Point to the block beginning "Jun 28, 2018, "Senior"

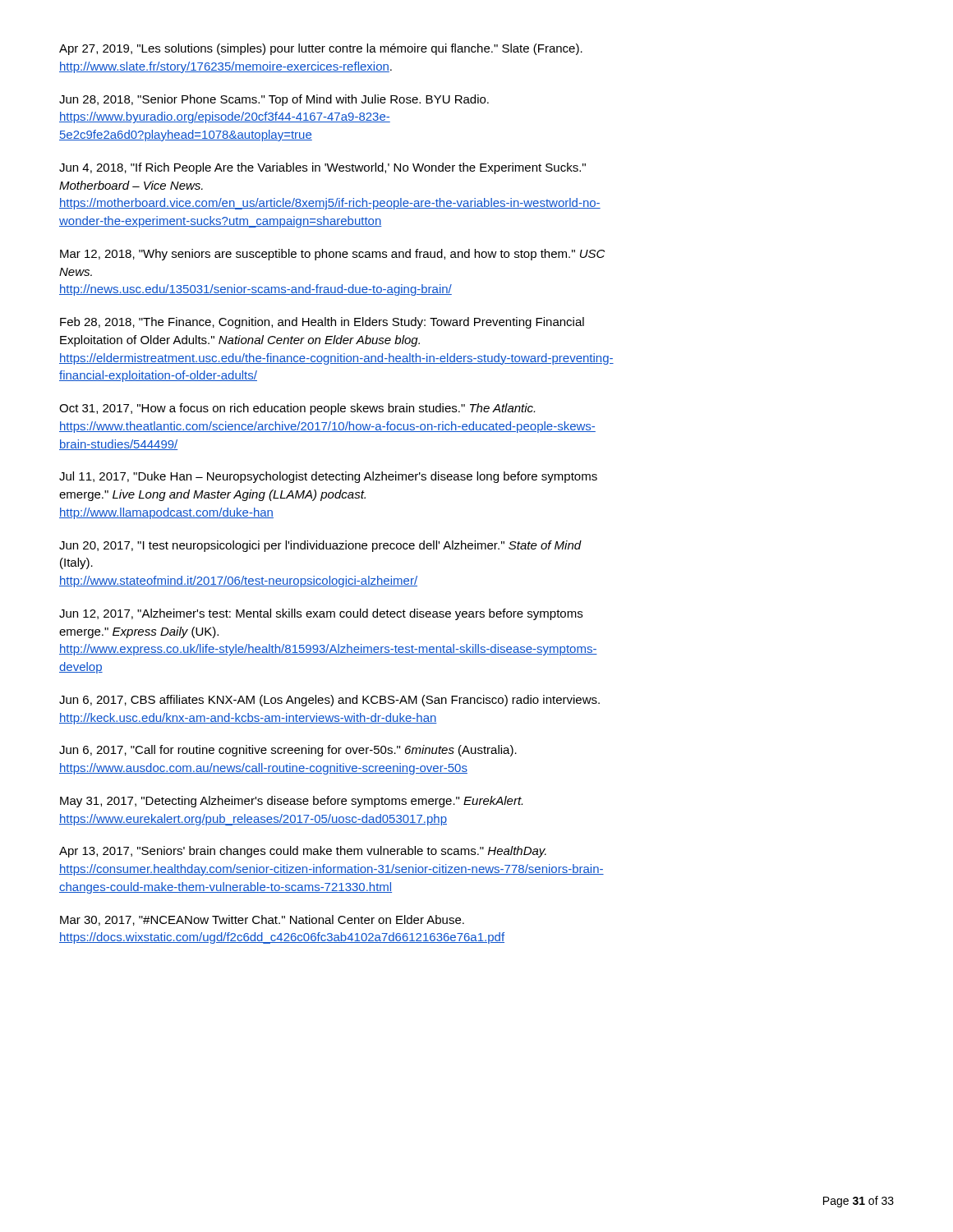pyautogui.click(x=274, y=116)
